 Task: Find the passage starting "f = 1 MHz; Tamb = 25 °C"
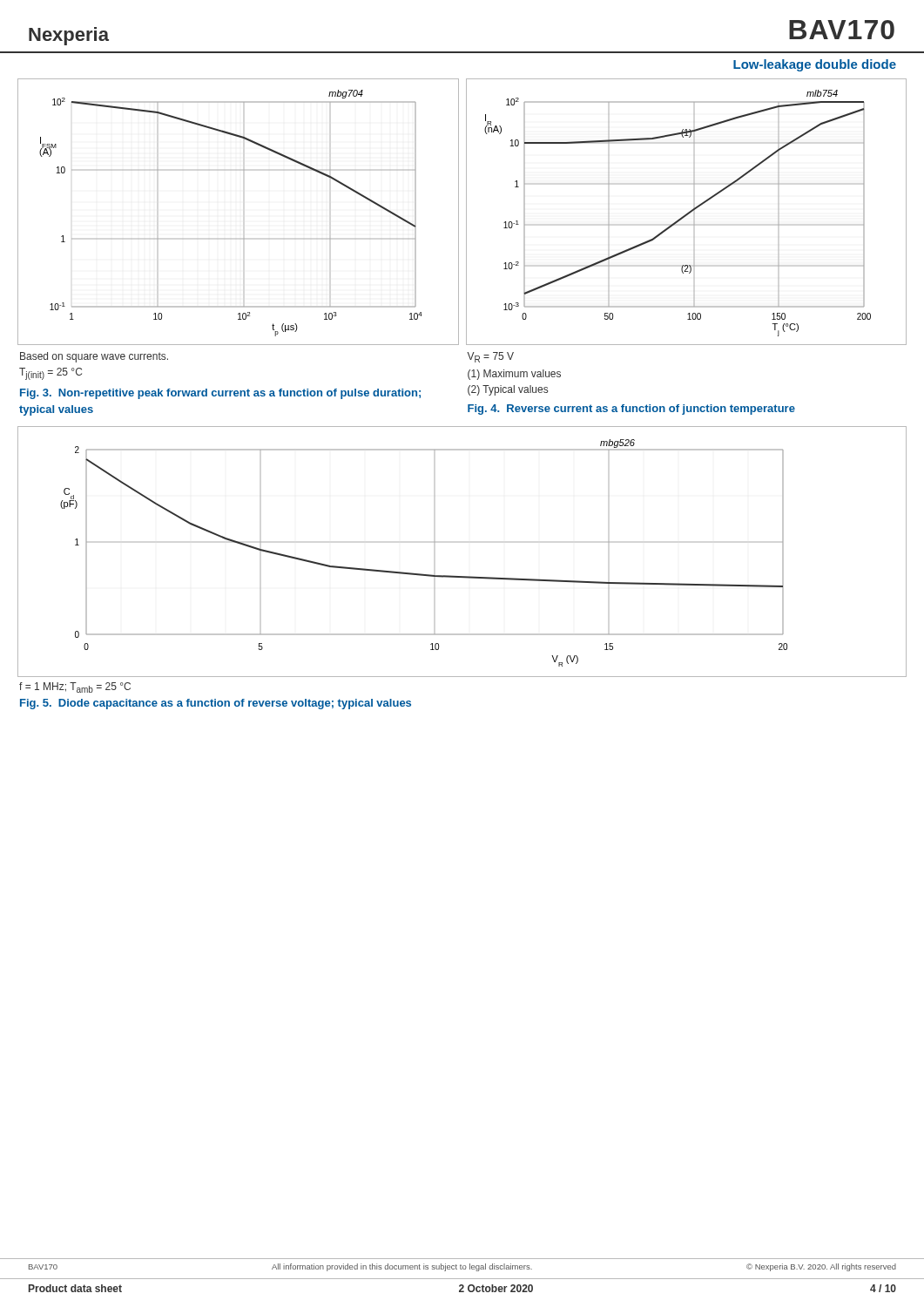click(x=75, y=687)
